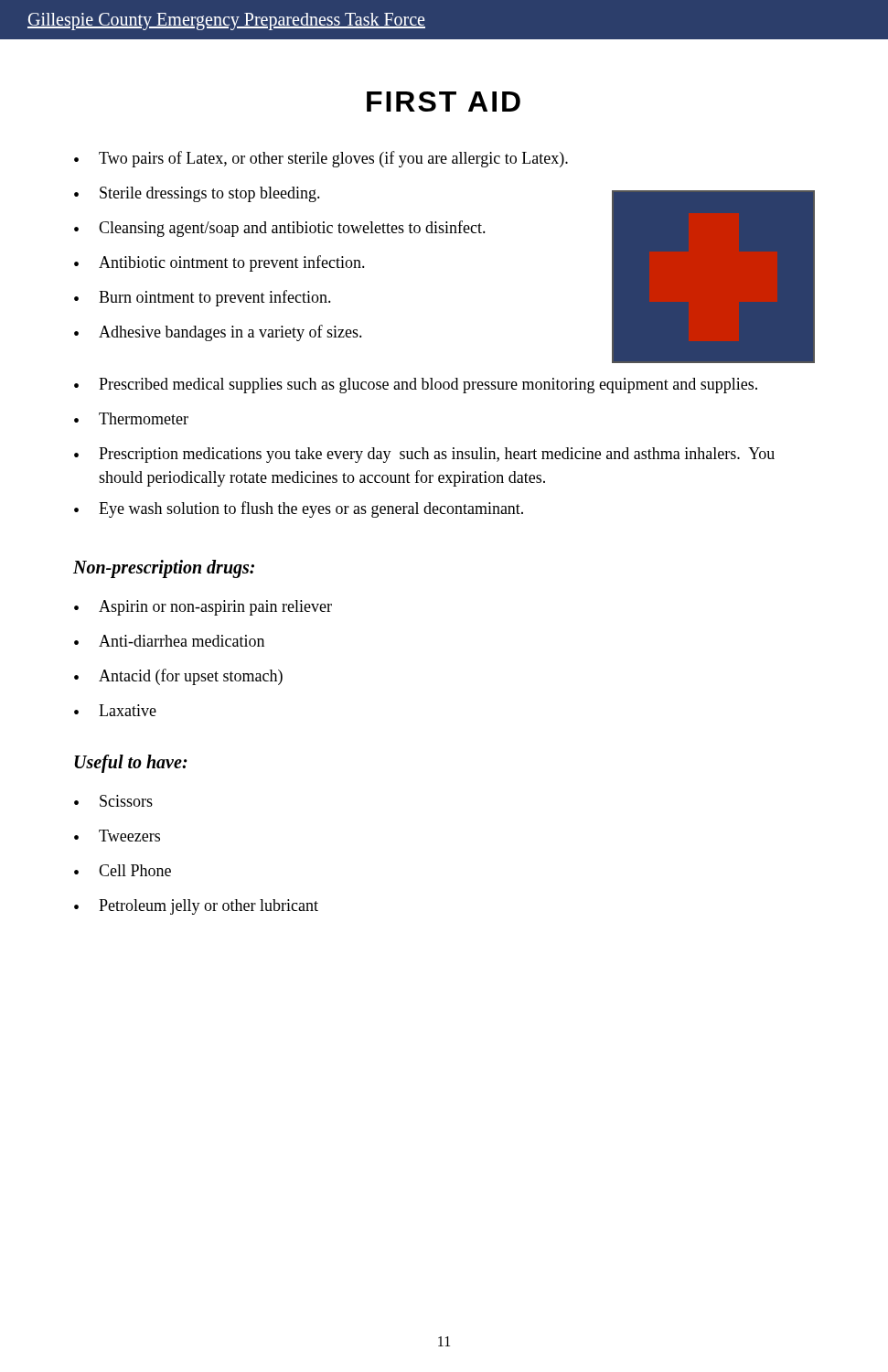Find the text block starting "• Sterile dressings to stop bleeding."

click(197, 195)
